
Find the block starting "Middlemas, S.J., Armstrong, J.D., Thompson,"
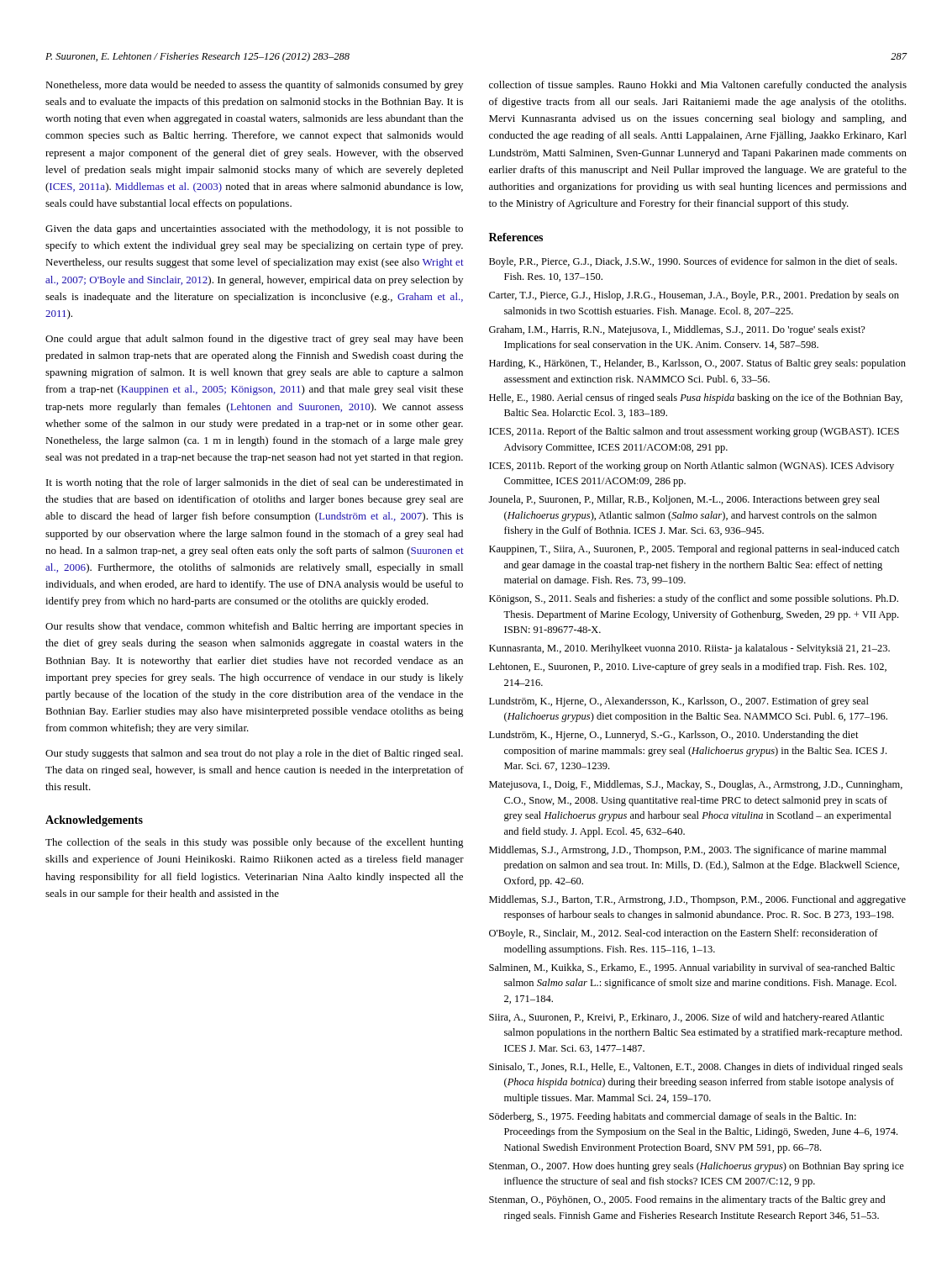(694, 865)
